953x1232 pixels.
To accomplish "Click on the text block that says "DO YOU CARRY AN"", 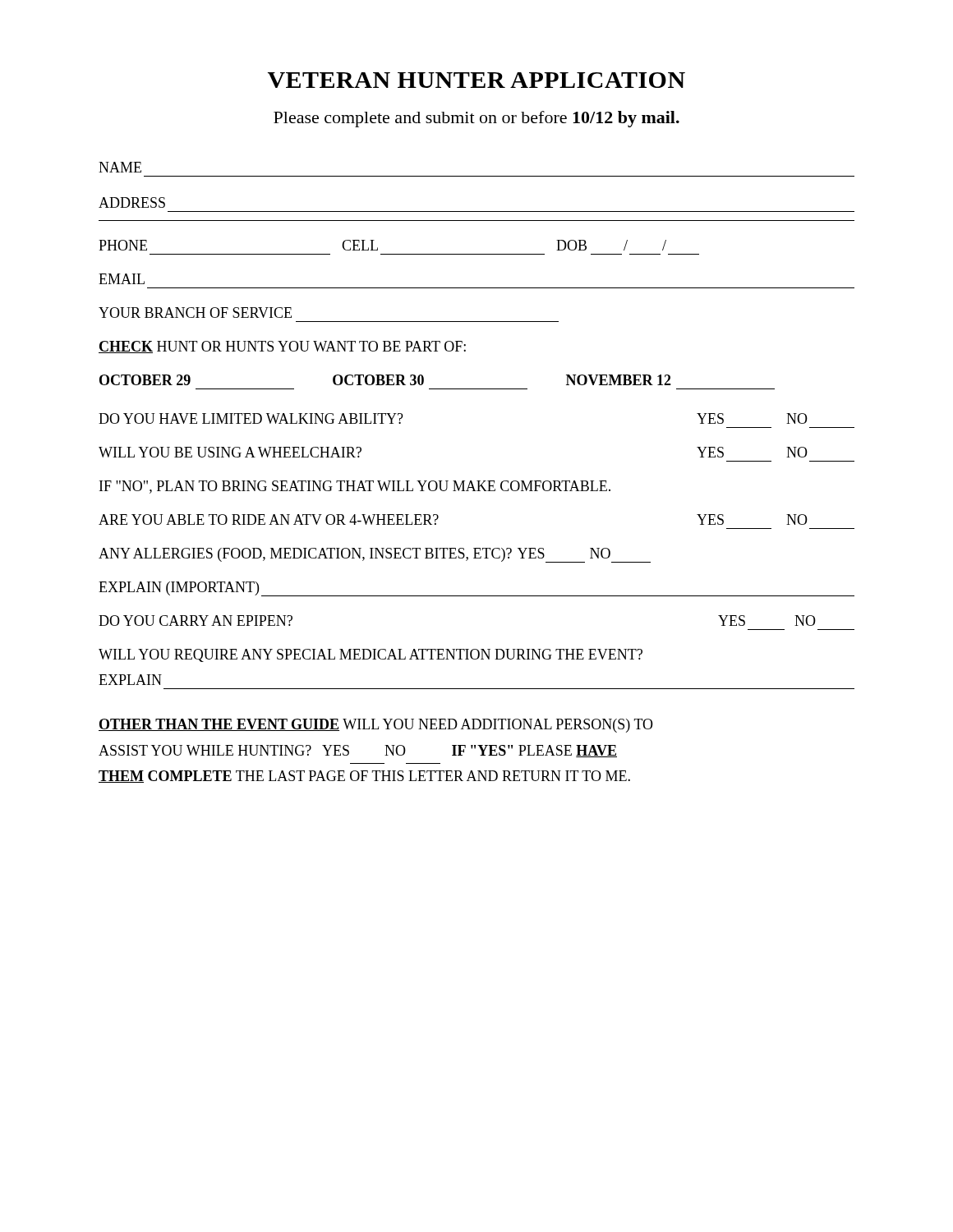I will coord(197,621).
